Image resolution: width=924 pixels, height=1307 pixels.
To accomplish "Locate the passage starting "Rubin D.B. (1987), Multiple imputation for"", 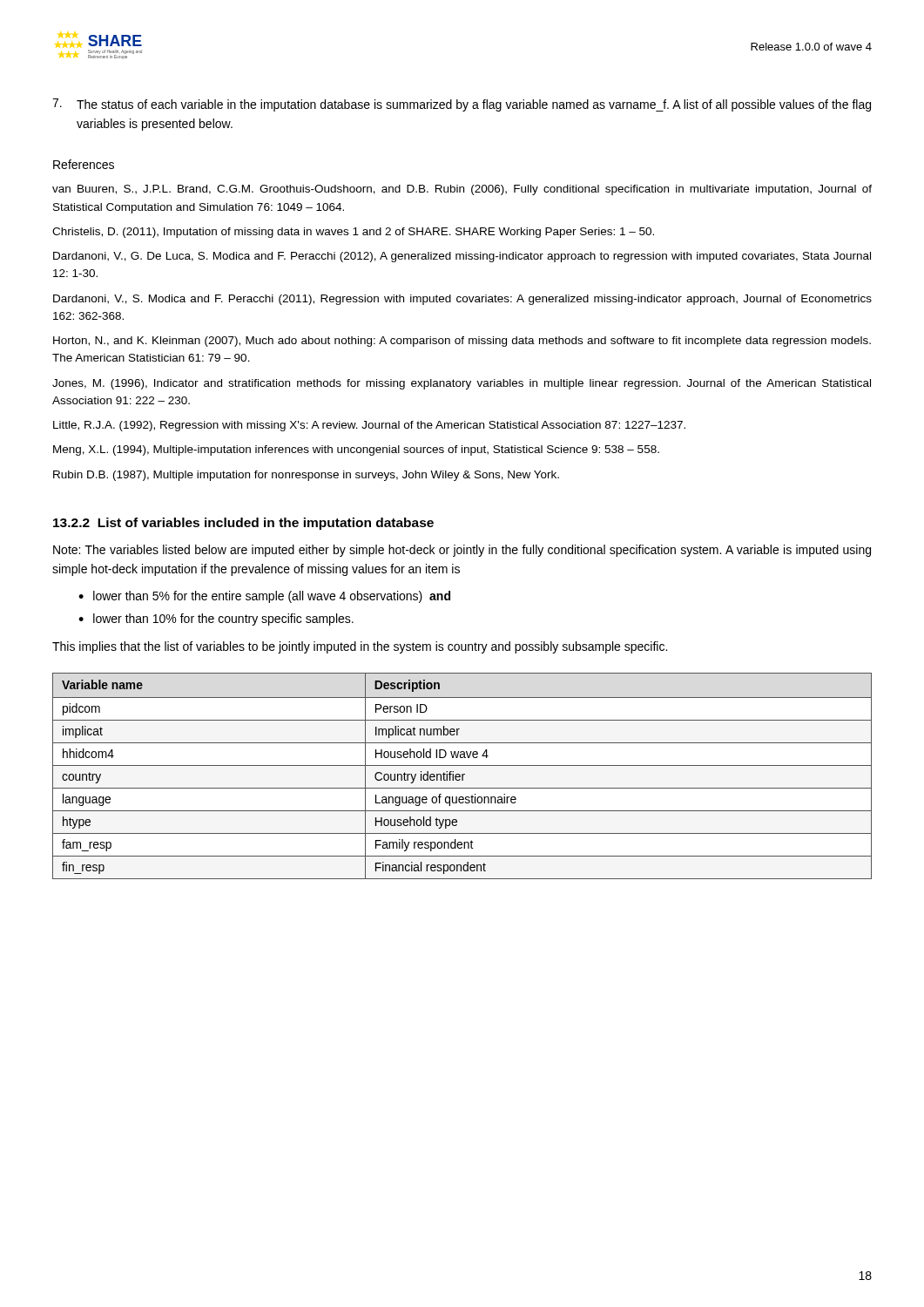I will [x=306, y=474].
